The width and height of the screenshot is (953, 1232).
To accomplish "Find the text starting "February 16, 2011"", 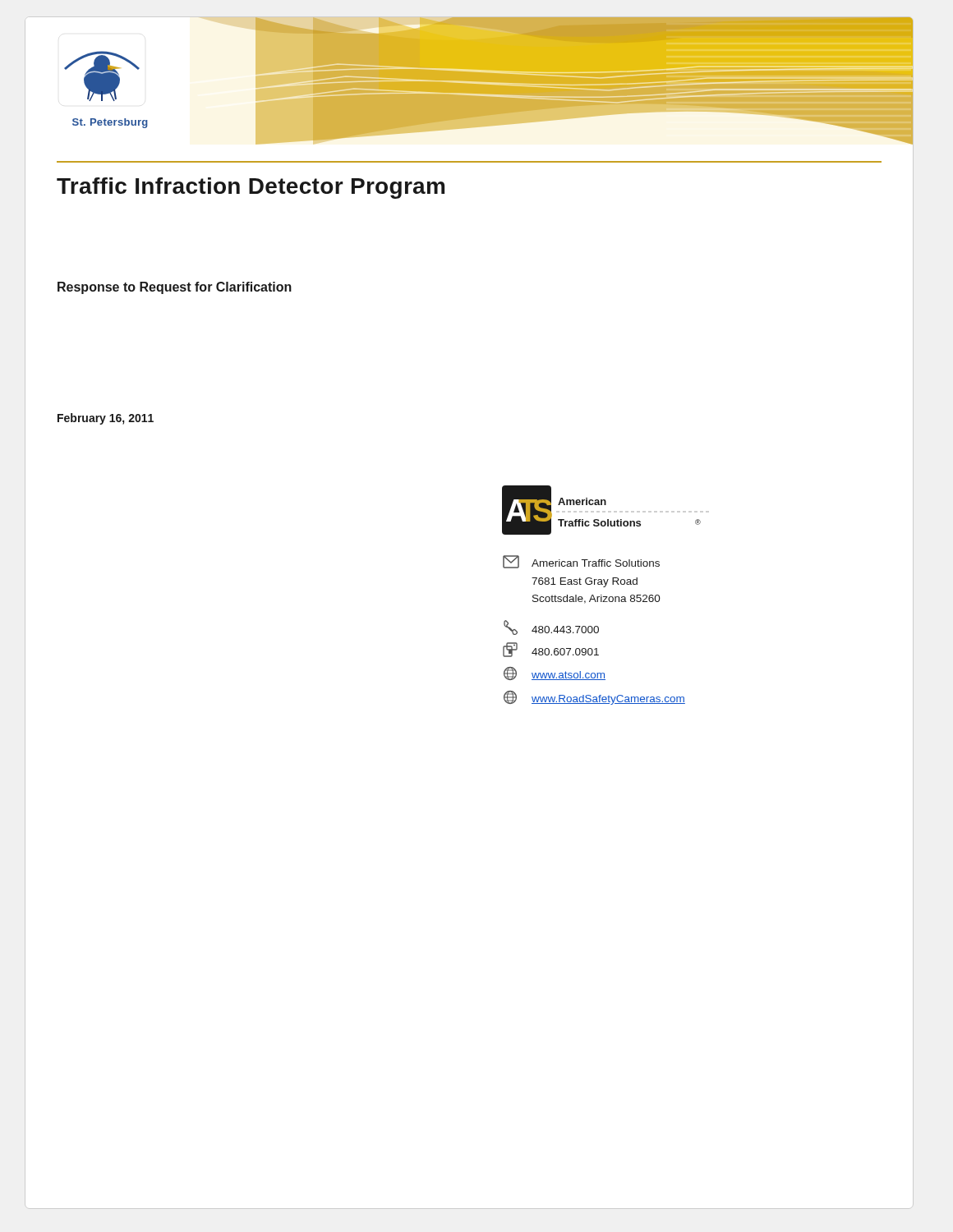I will 105,418.
